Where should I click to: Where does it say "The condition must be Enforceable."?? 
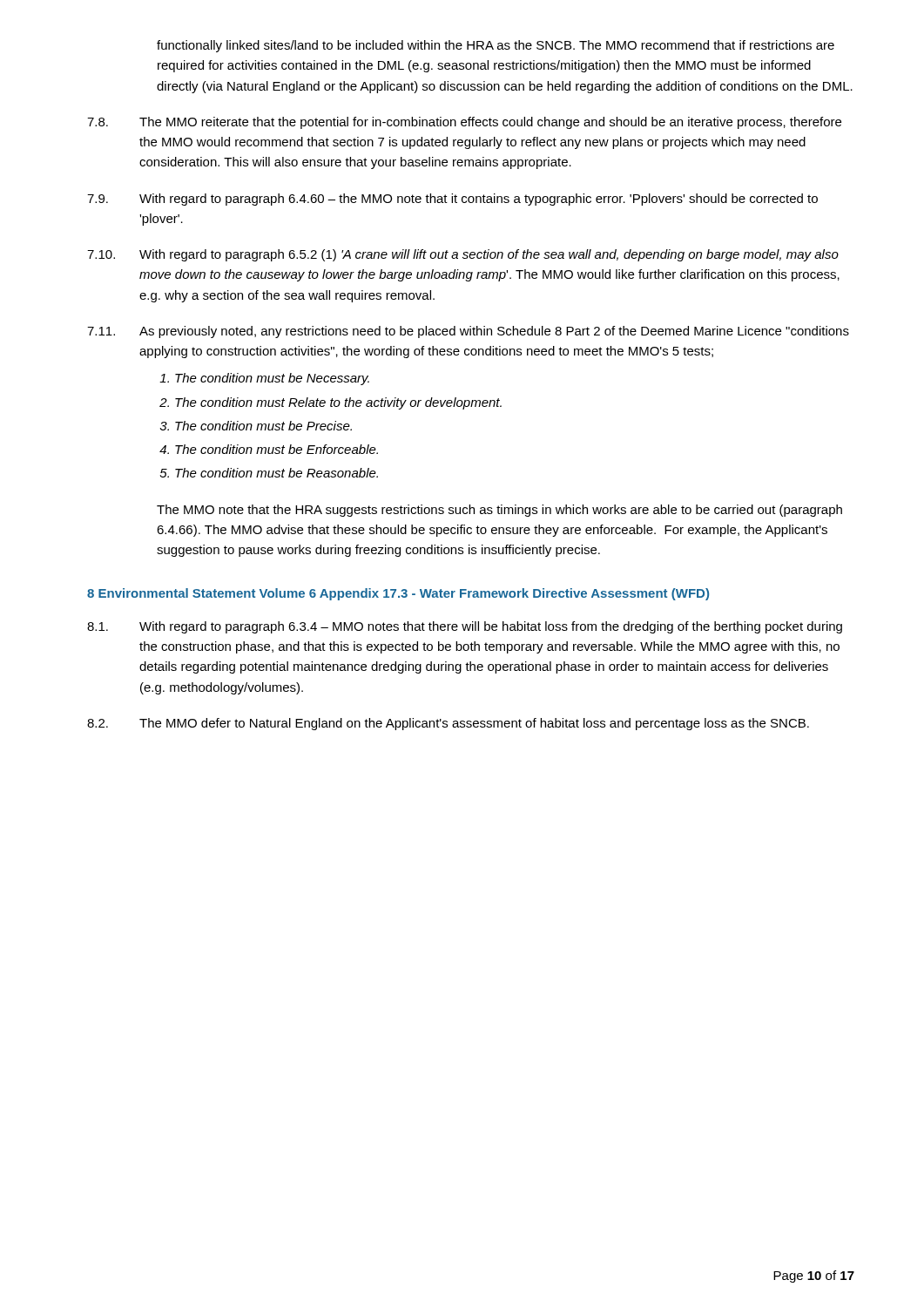(277, 449)
